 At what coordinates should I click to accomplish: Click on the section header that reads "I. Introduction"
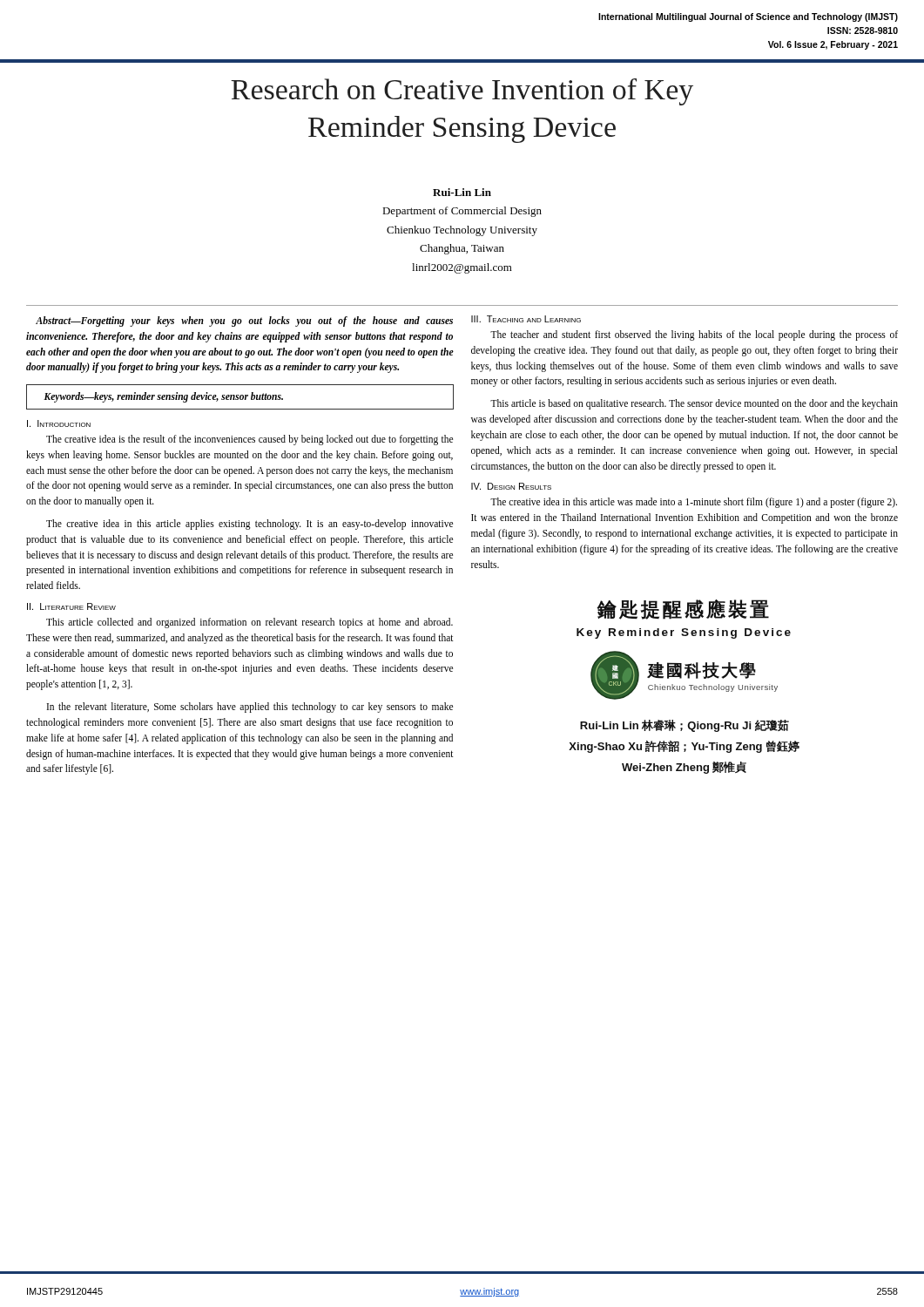point(59,423)
